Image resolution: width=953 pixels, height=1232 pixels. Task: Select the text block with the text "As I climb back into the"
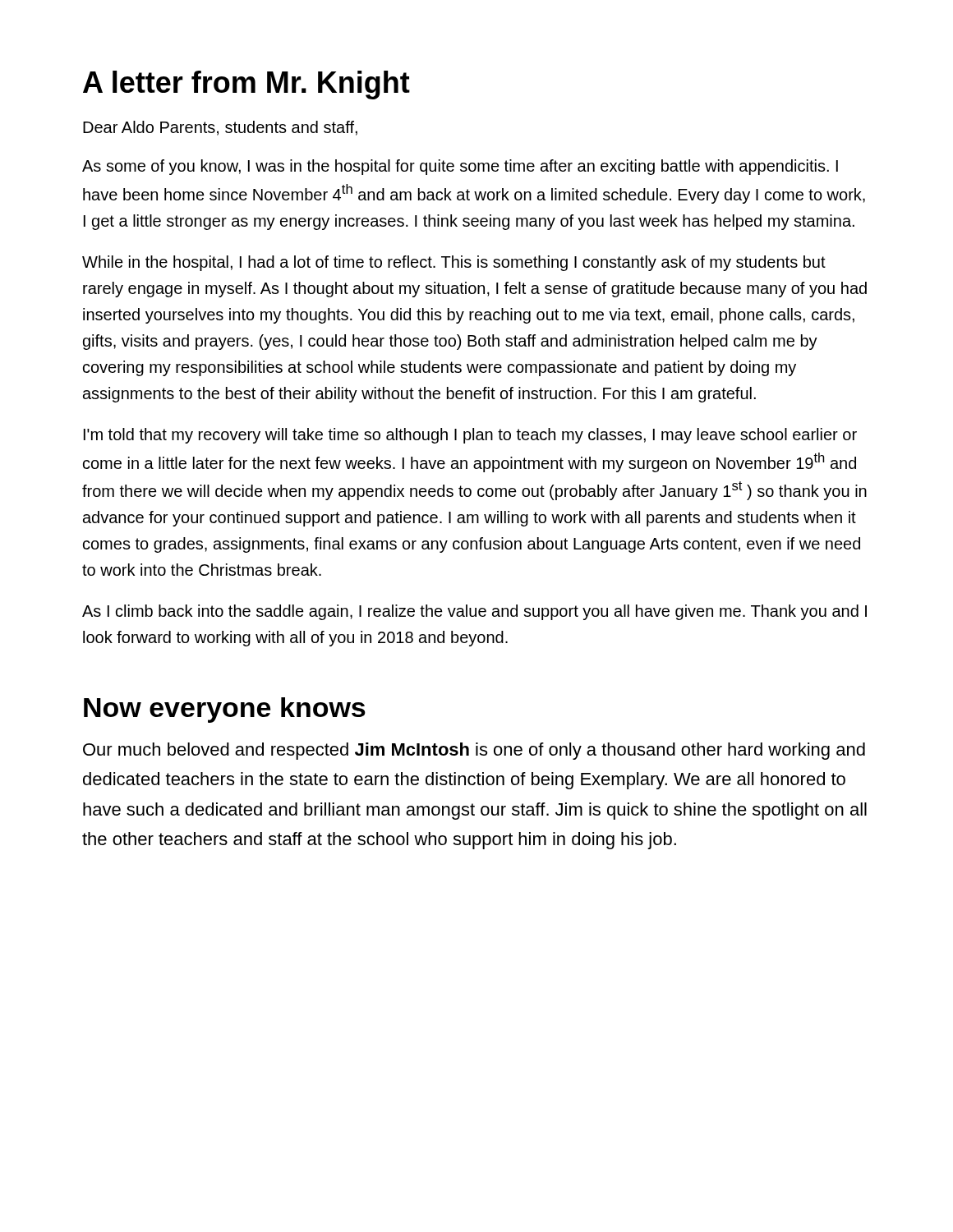tap(475, 624)
